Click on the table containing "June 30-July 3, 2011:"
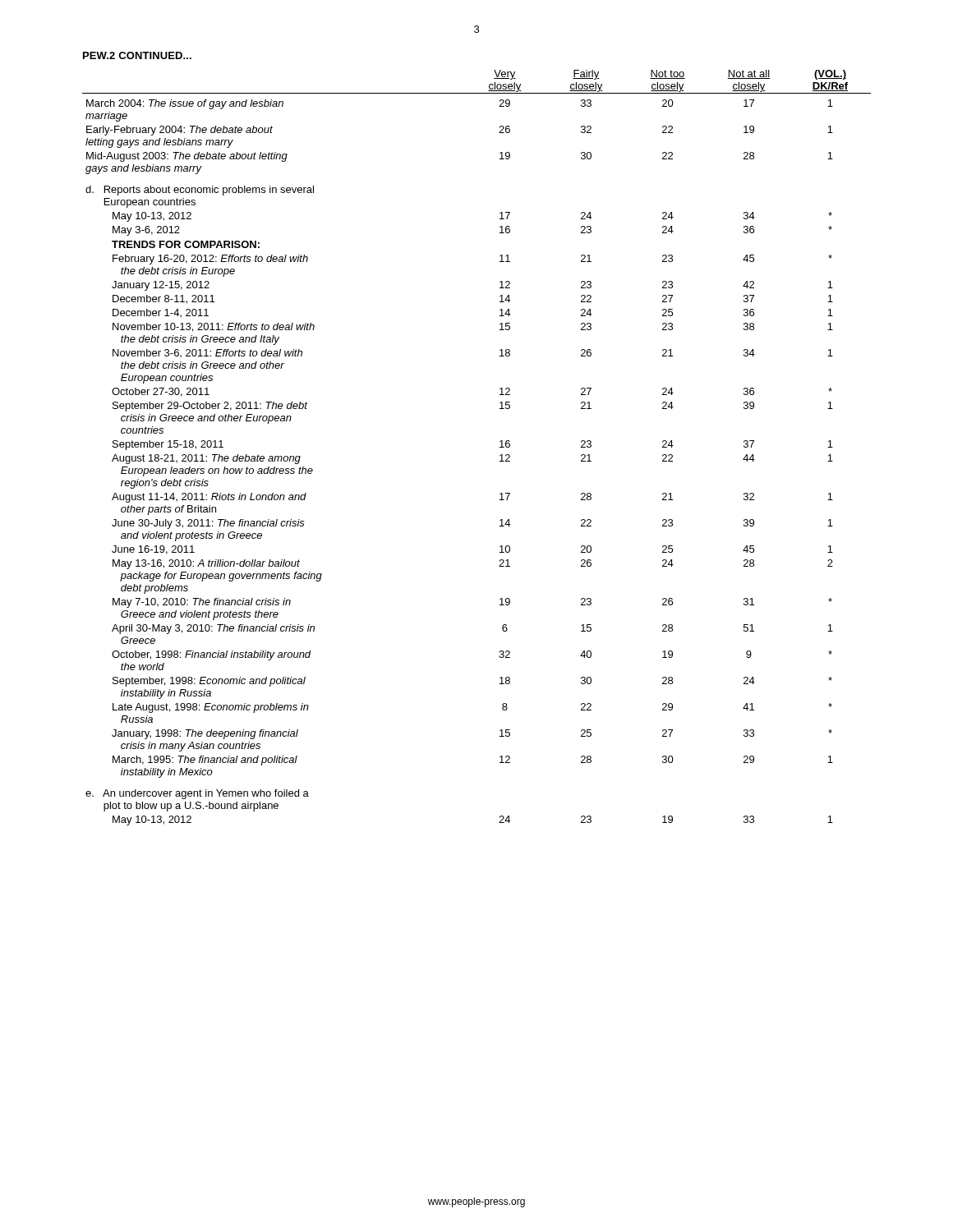This screenshot has height=1232, width=953. coord(476,446)
